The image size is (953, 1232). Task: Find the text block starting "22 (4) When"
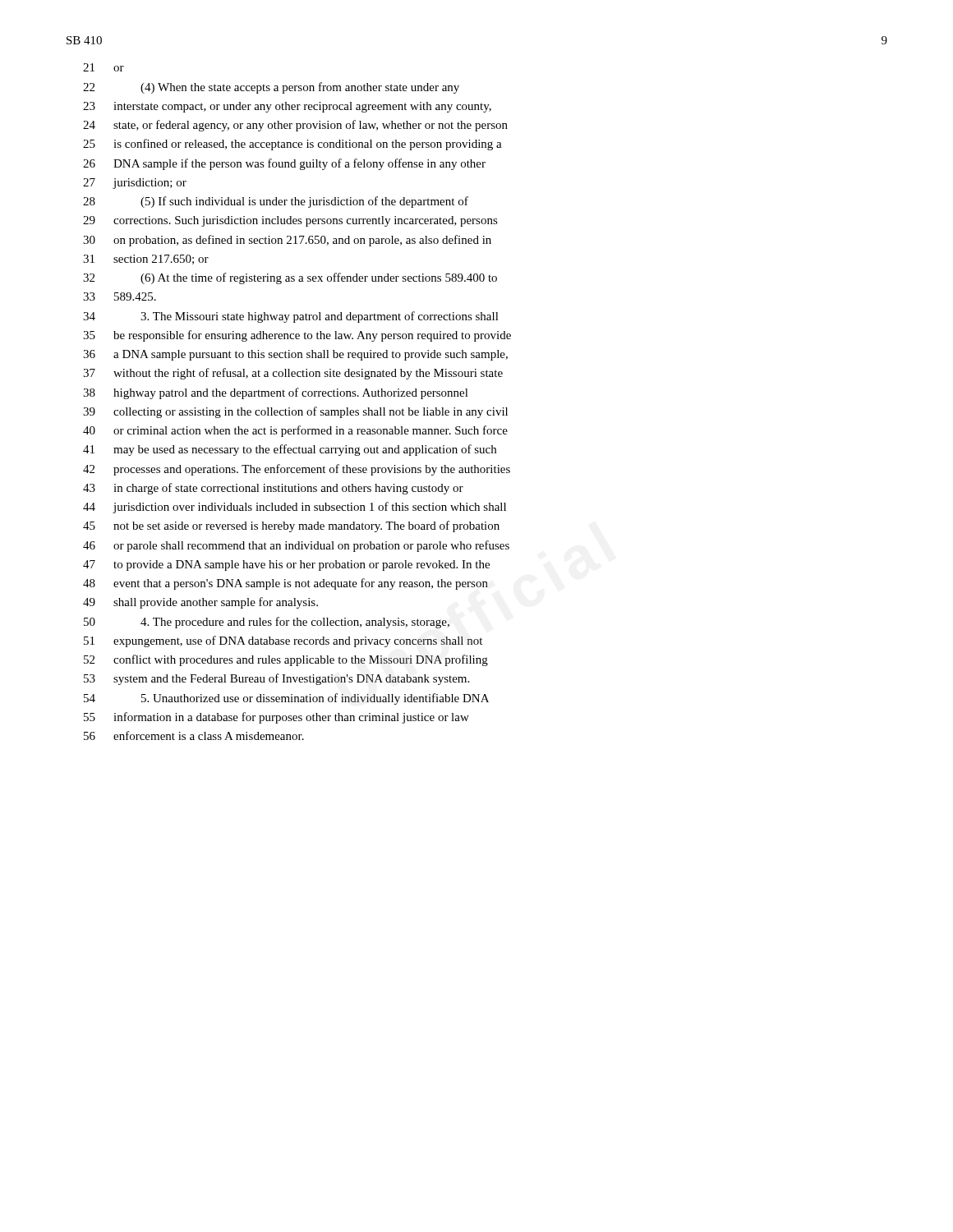coord(476,135)
